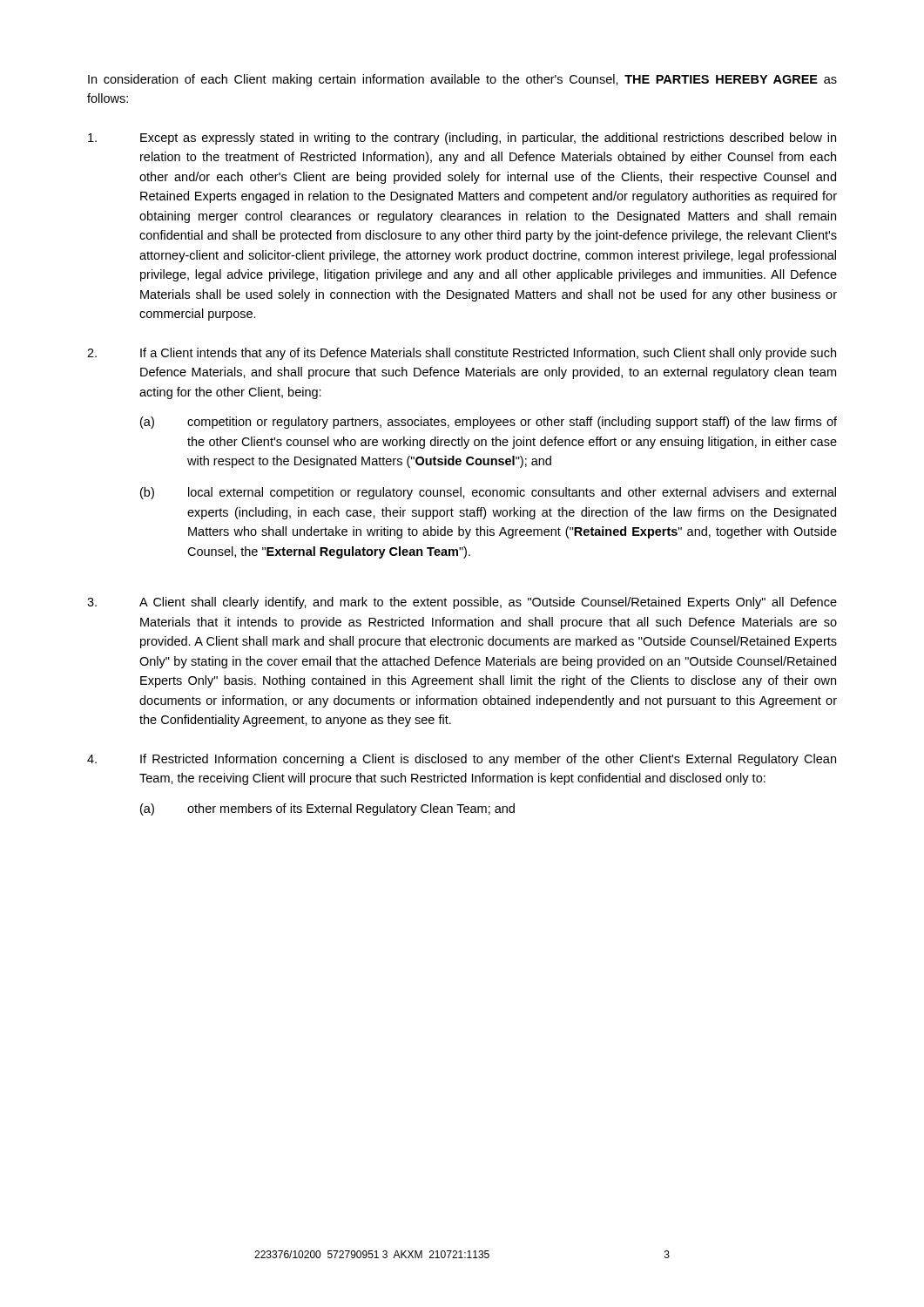This screenshot has width=924, height=1307.
Task: Locate the list item that says "(a) competition or"
Action: click(488, 442)
